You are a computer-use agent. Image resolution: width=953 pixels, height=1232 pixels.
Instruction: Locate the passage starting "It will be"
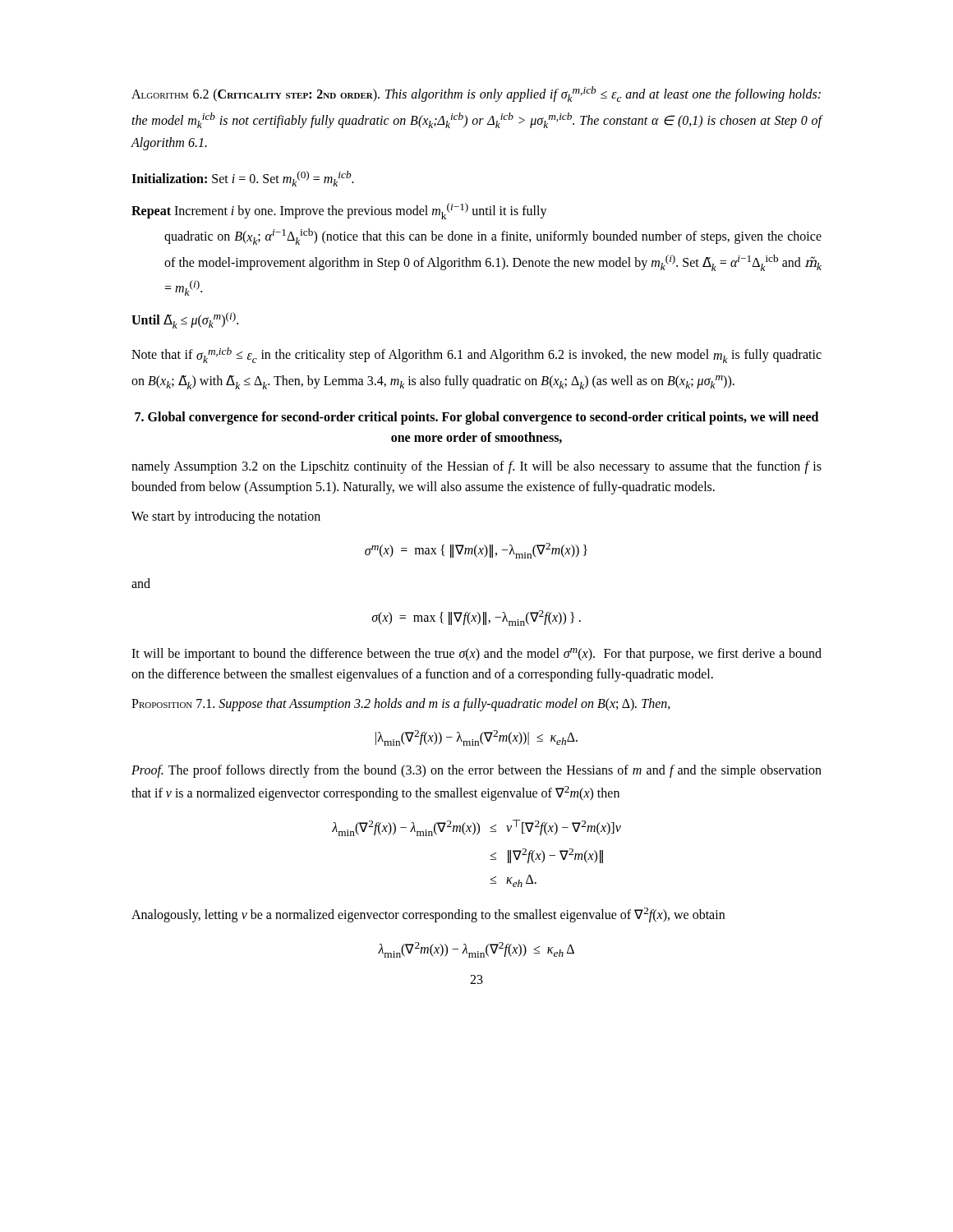[476, 662]
